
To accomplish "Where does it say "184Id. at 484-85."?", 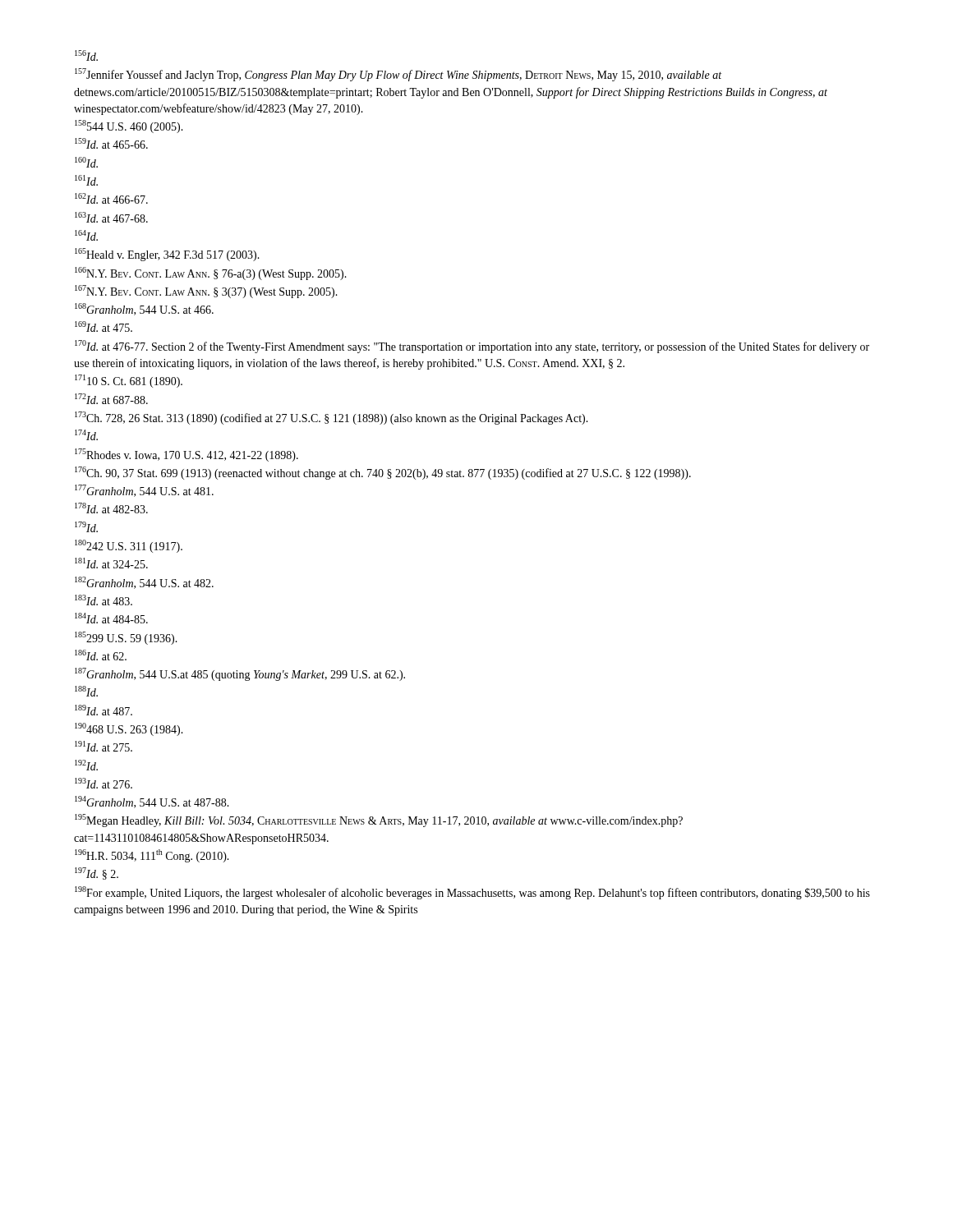I will (111, 619).
